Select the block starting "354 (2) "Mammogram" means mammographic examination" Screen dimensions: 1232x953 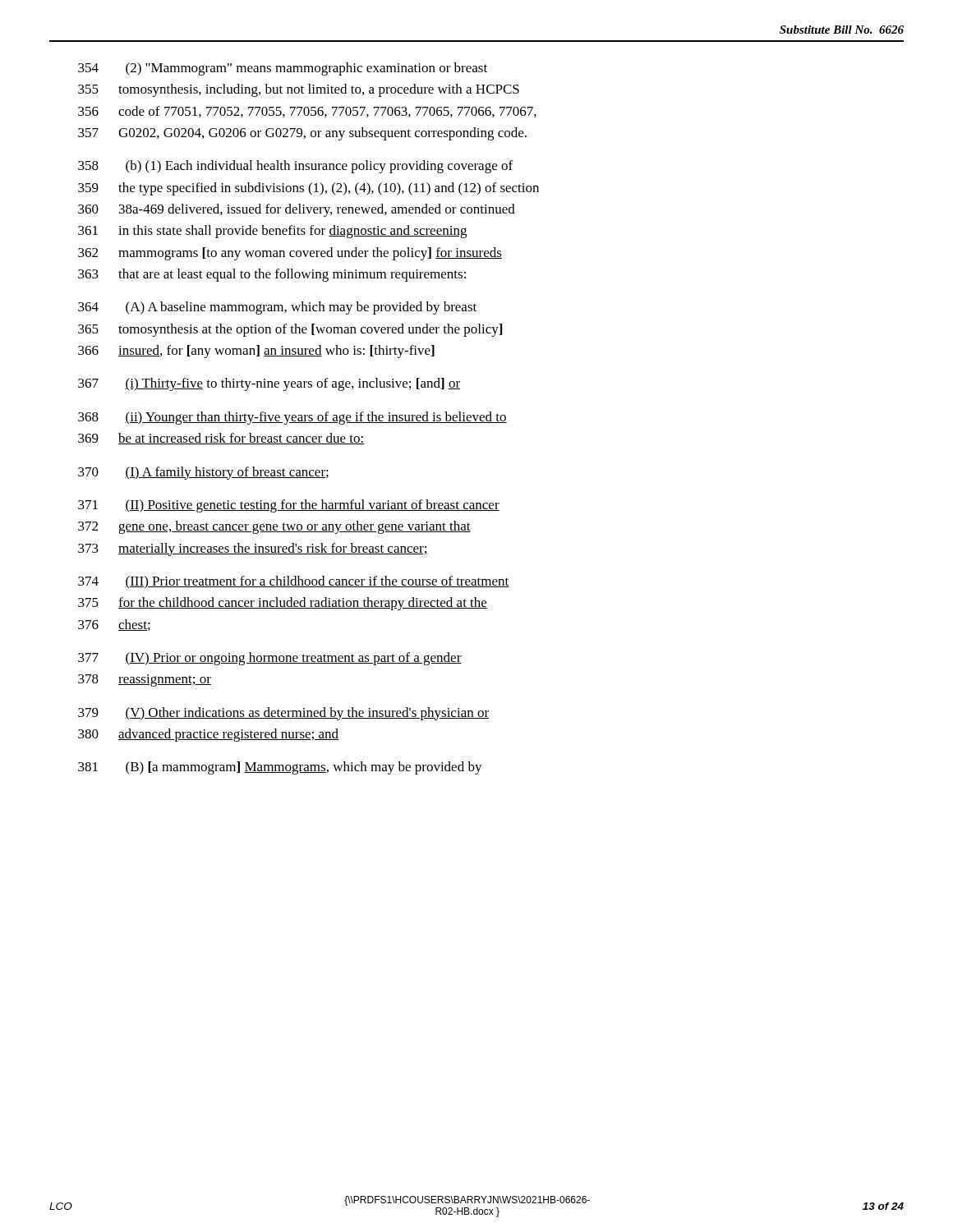pyautogui.click(x=476, y=101)
